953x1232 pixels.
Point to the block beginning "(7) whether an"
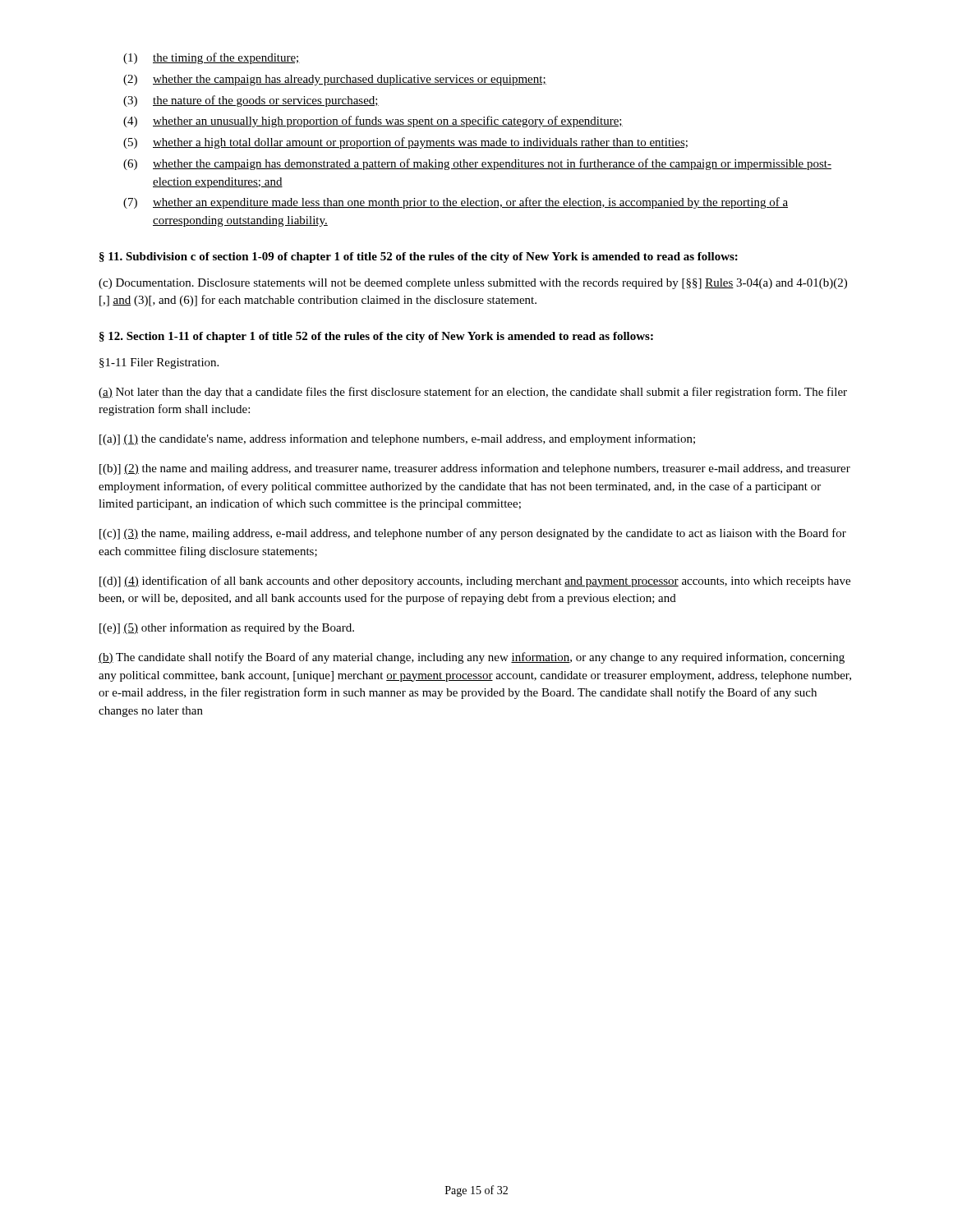[489, 212]
